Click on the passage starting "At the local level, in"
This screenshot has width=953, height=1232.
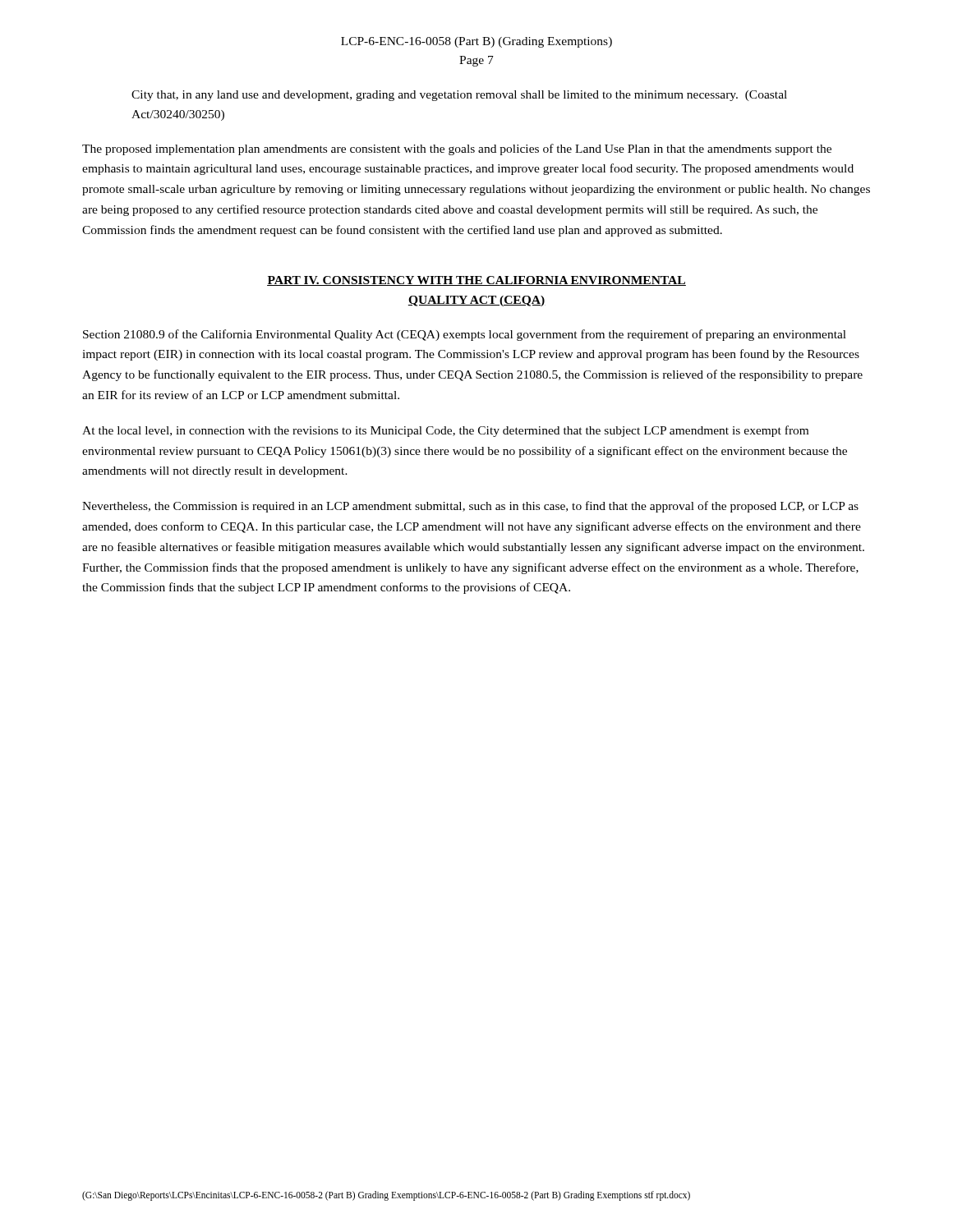(x=465, y=450)
